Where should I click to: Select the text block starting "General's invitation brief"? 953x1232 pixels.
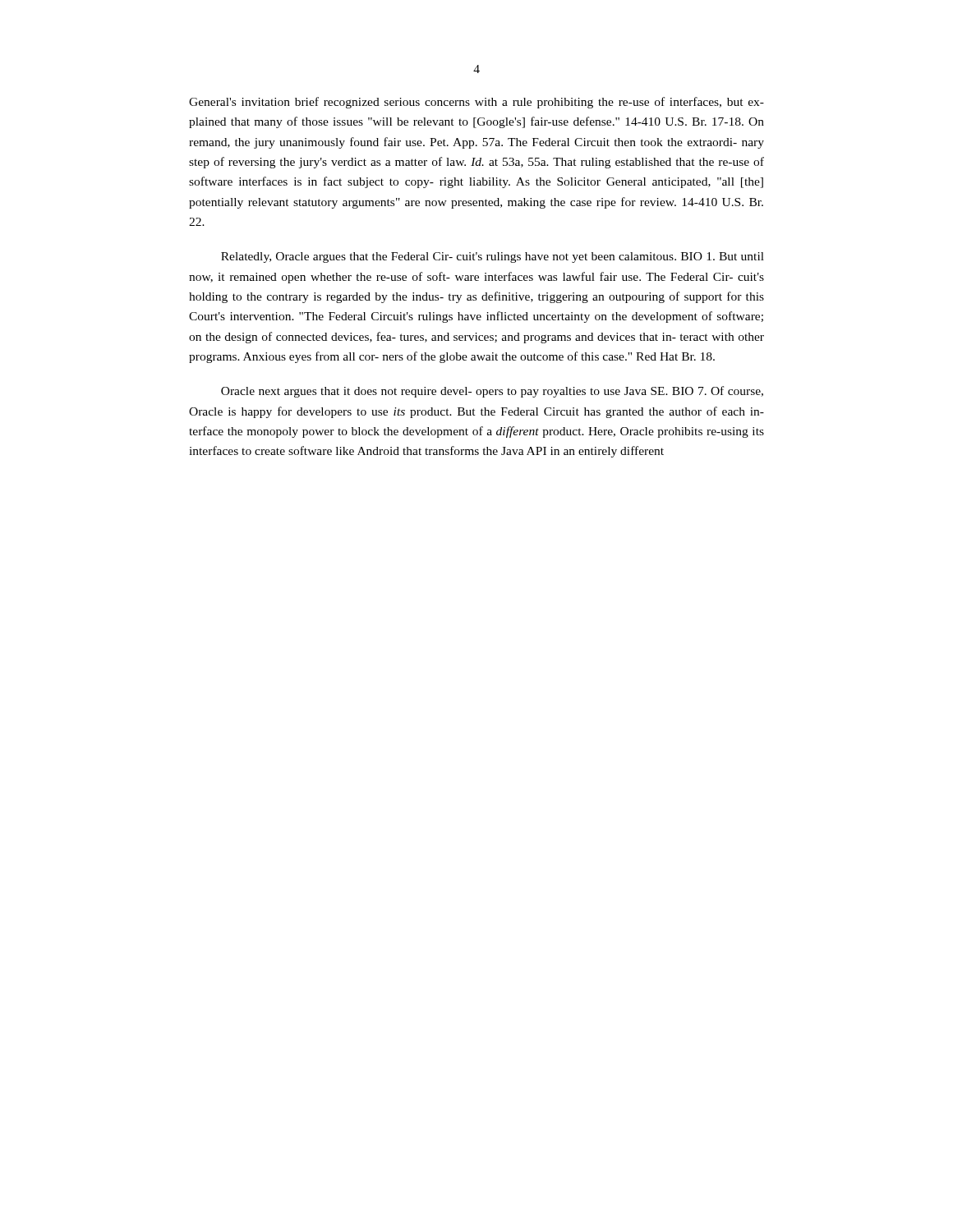pos(476,161)
